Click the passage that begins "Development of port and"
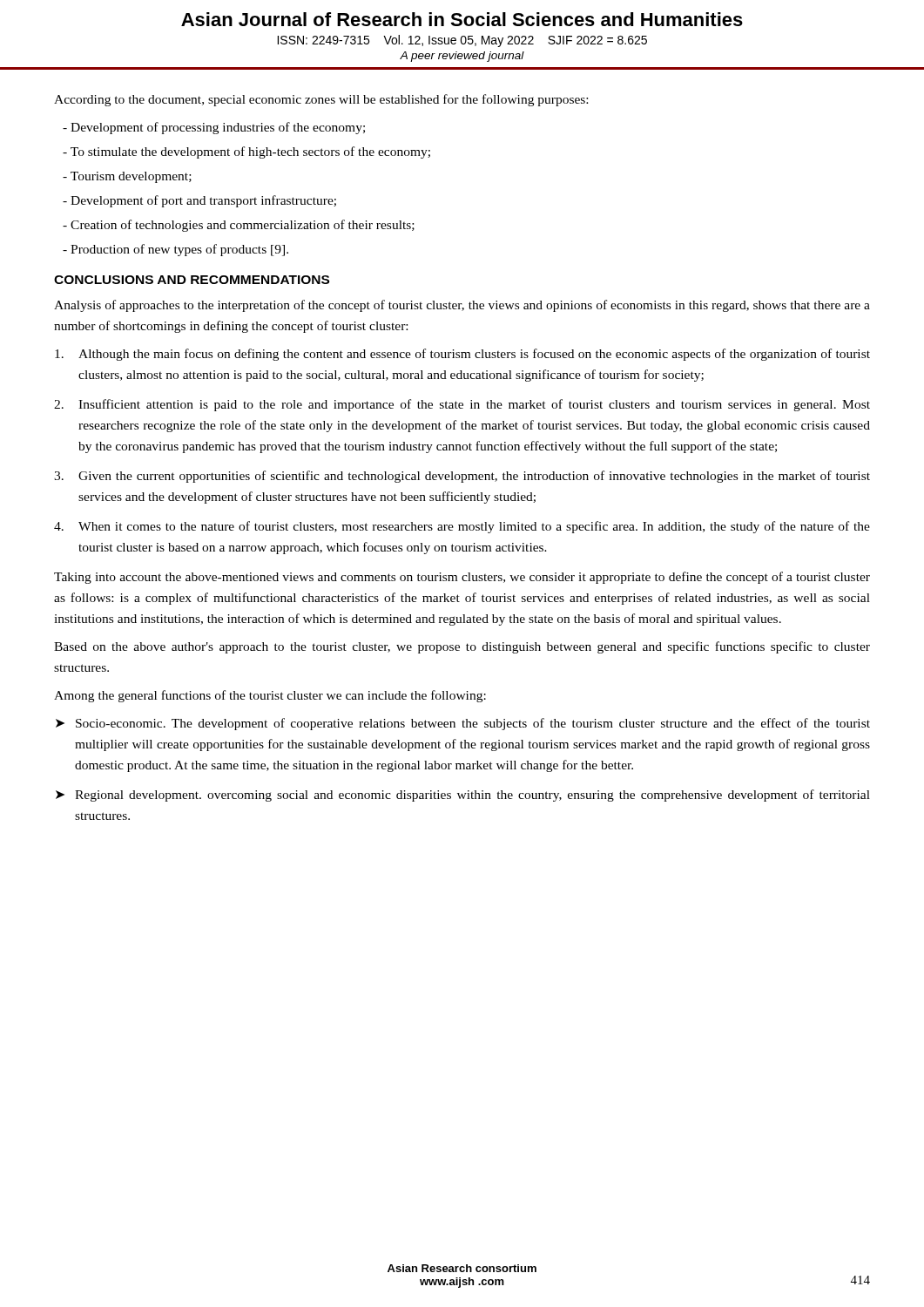 [x=200, y=200]
